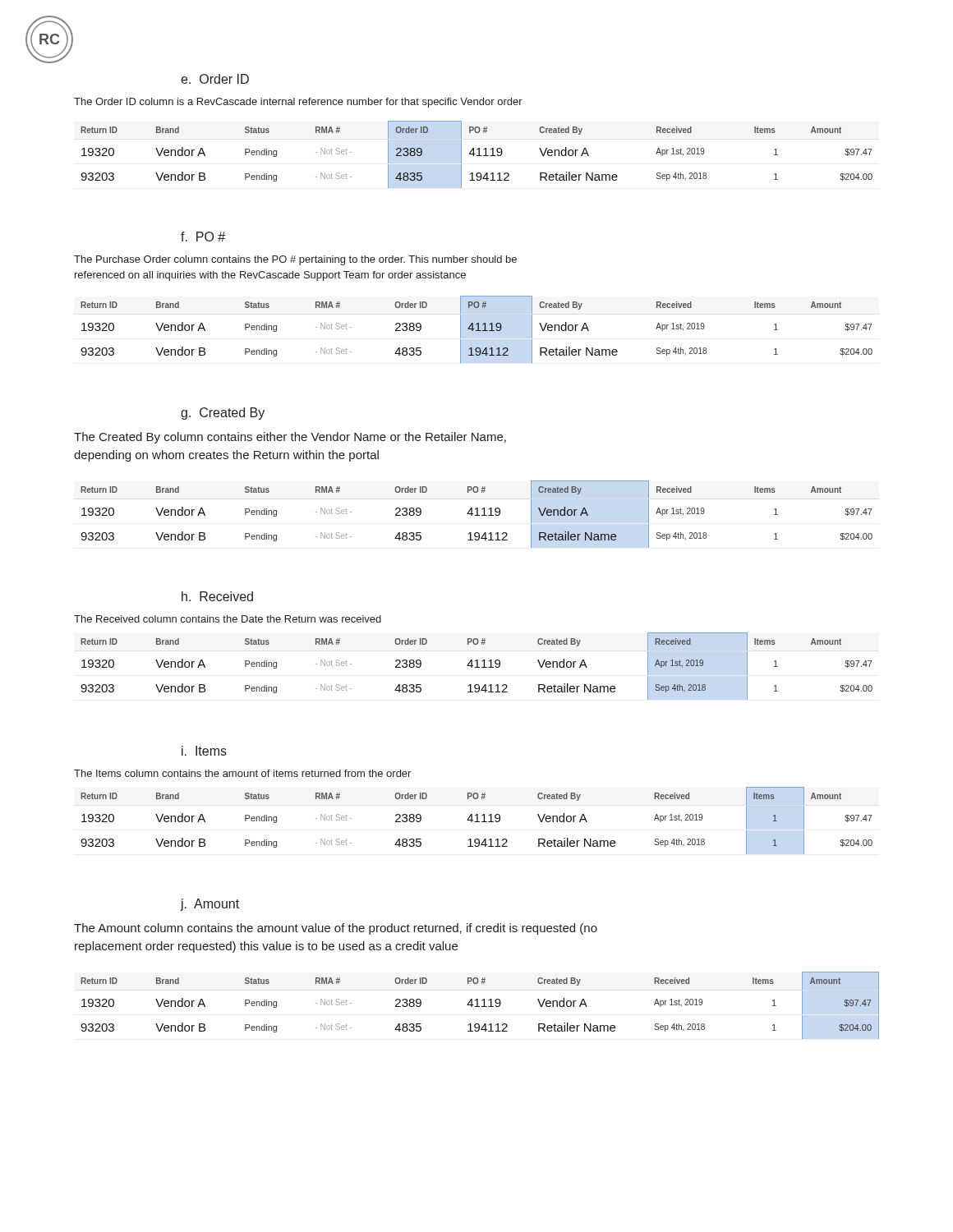Point to the passage starting "The Created By column contains either"

[x=290, y=445]
